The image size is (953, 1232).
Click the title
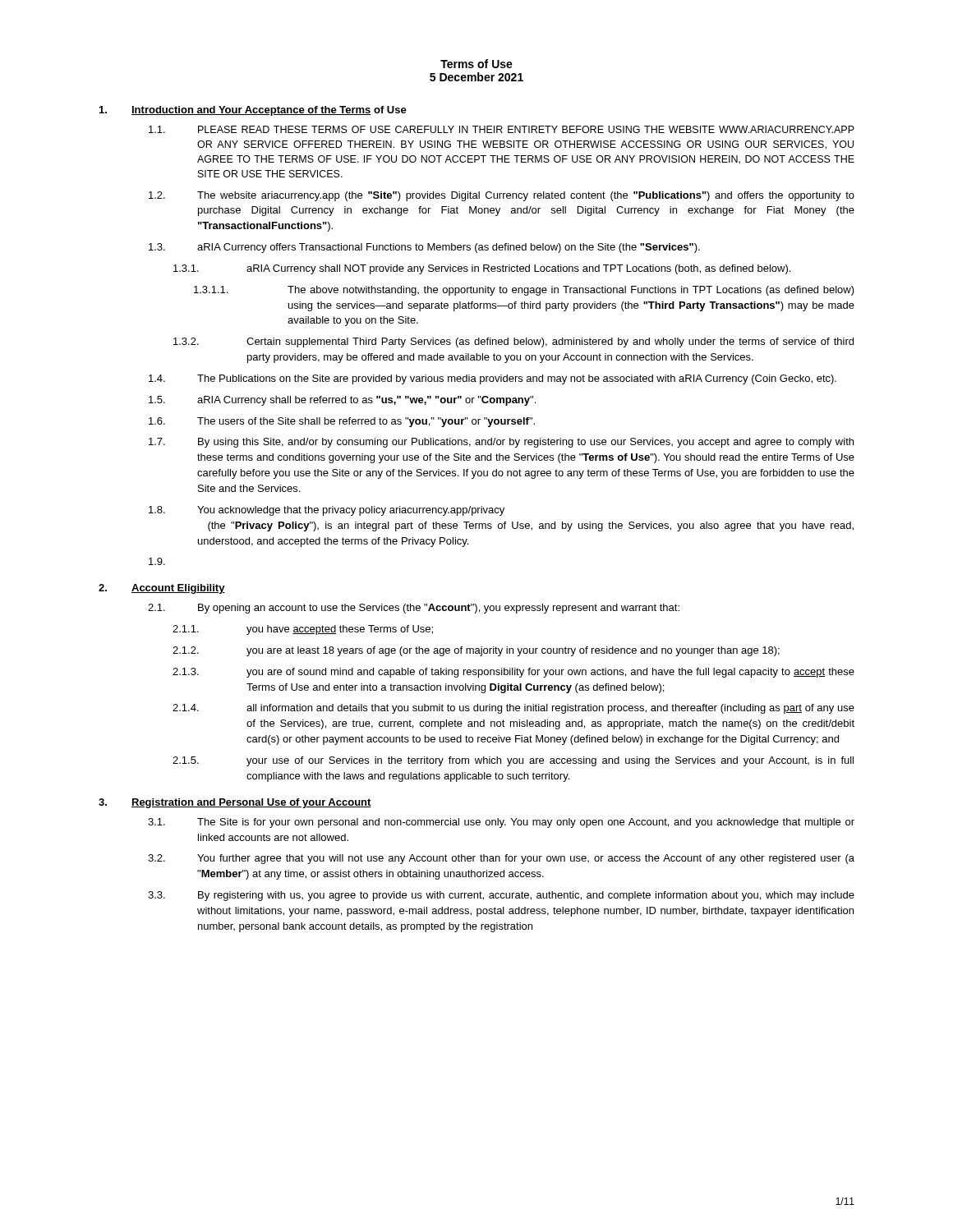(476, 71)
